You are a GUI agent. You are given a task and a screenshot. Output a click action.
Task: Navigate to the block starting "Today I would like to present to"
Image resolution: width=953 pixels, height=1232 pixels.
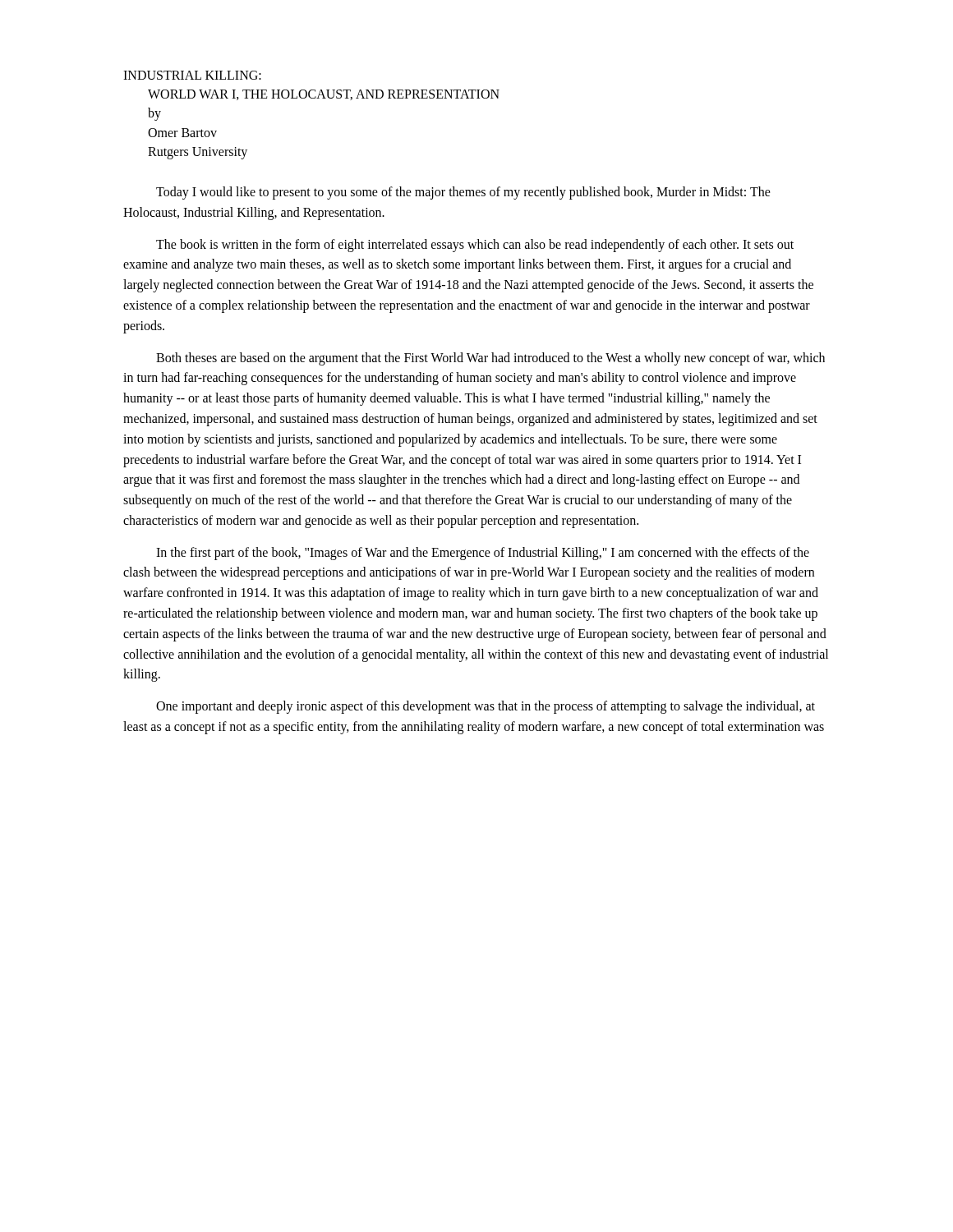click(x=447, y=202)
